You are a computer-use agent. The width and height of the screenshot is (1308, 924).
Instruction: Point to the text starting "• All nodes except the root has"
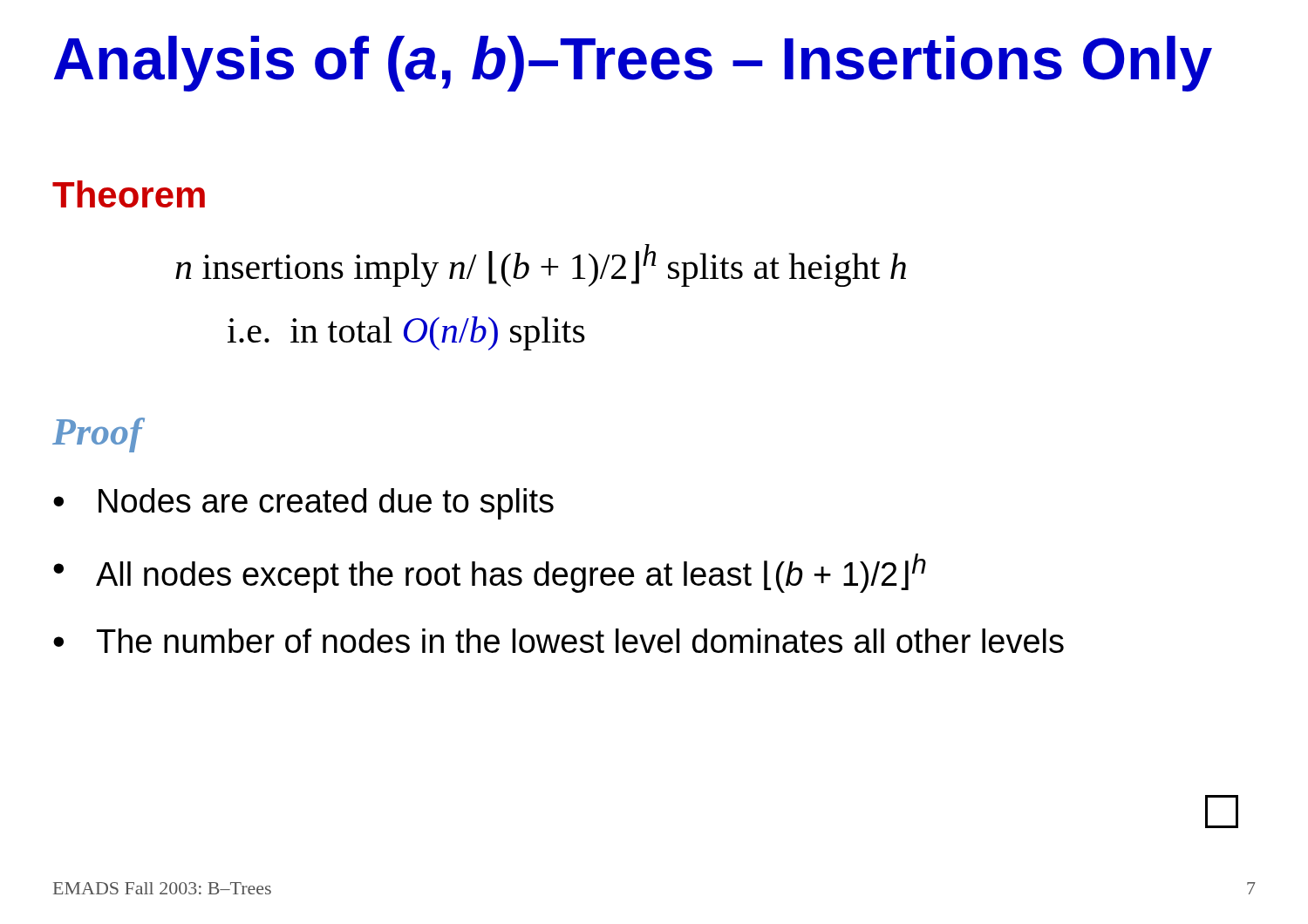click(x=490, y=572)
